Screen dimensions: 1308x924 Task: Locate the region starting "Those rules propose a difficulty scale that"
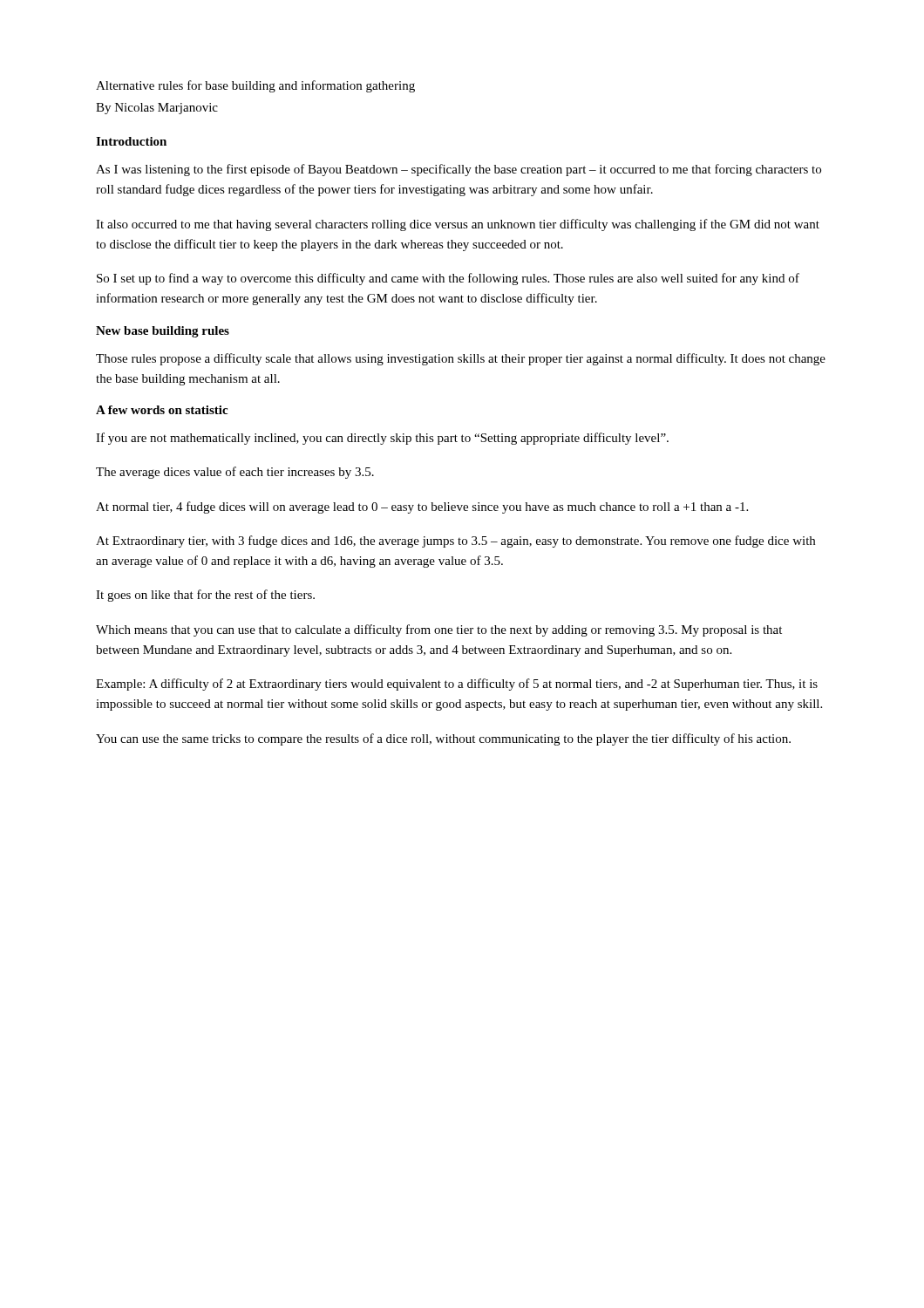point(462,369)
